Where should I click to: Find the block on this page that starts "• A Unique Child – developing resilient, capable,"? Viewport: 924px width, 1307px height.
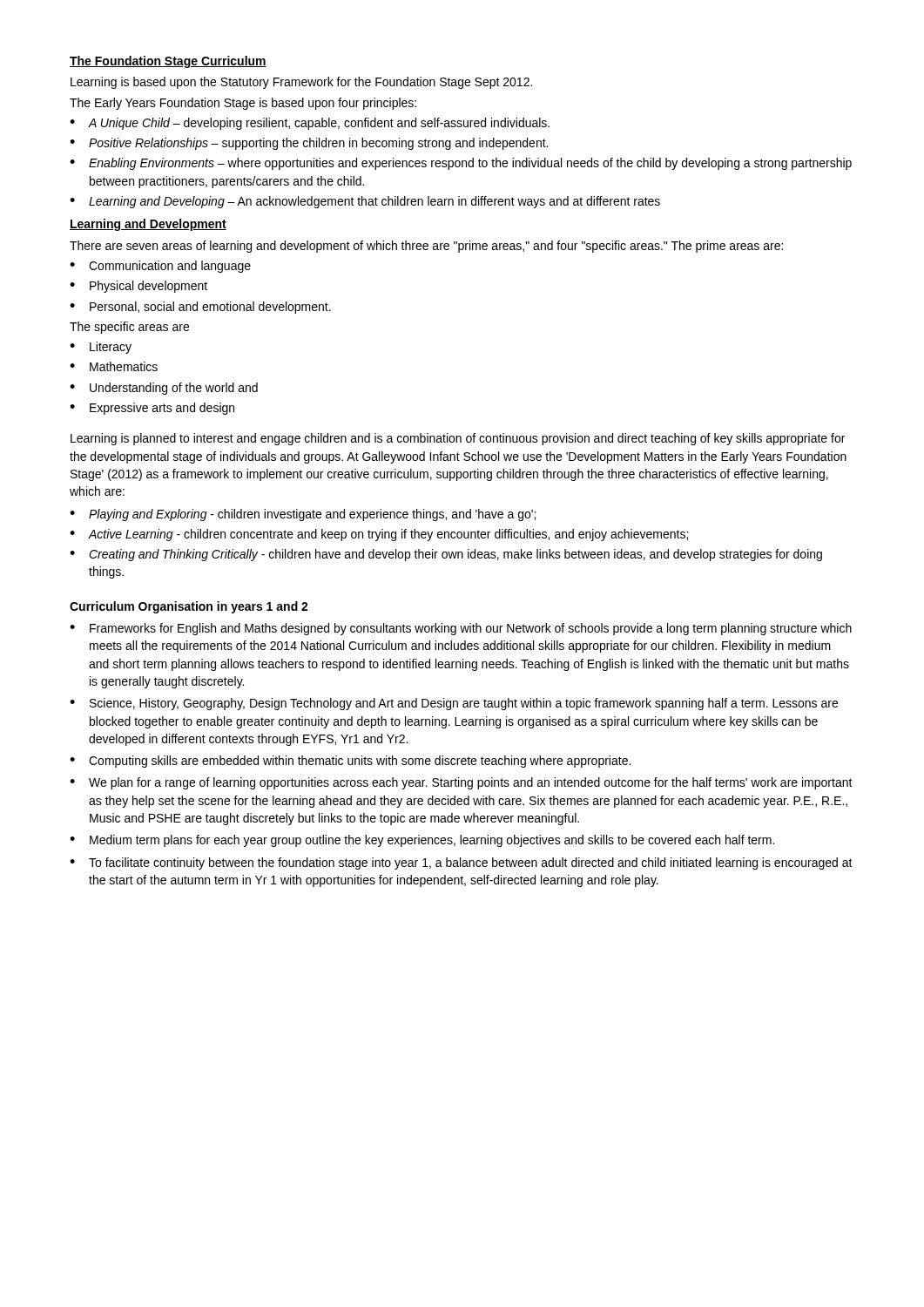pyautogui.click(x=462, y=123)
